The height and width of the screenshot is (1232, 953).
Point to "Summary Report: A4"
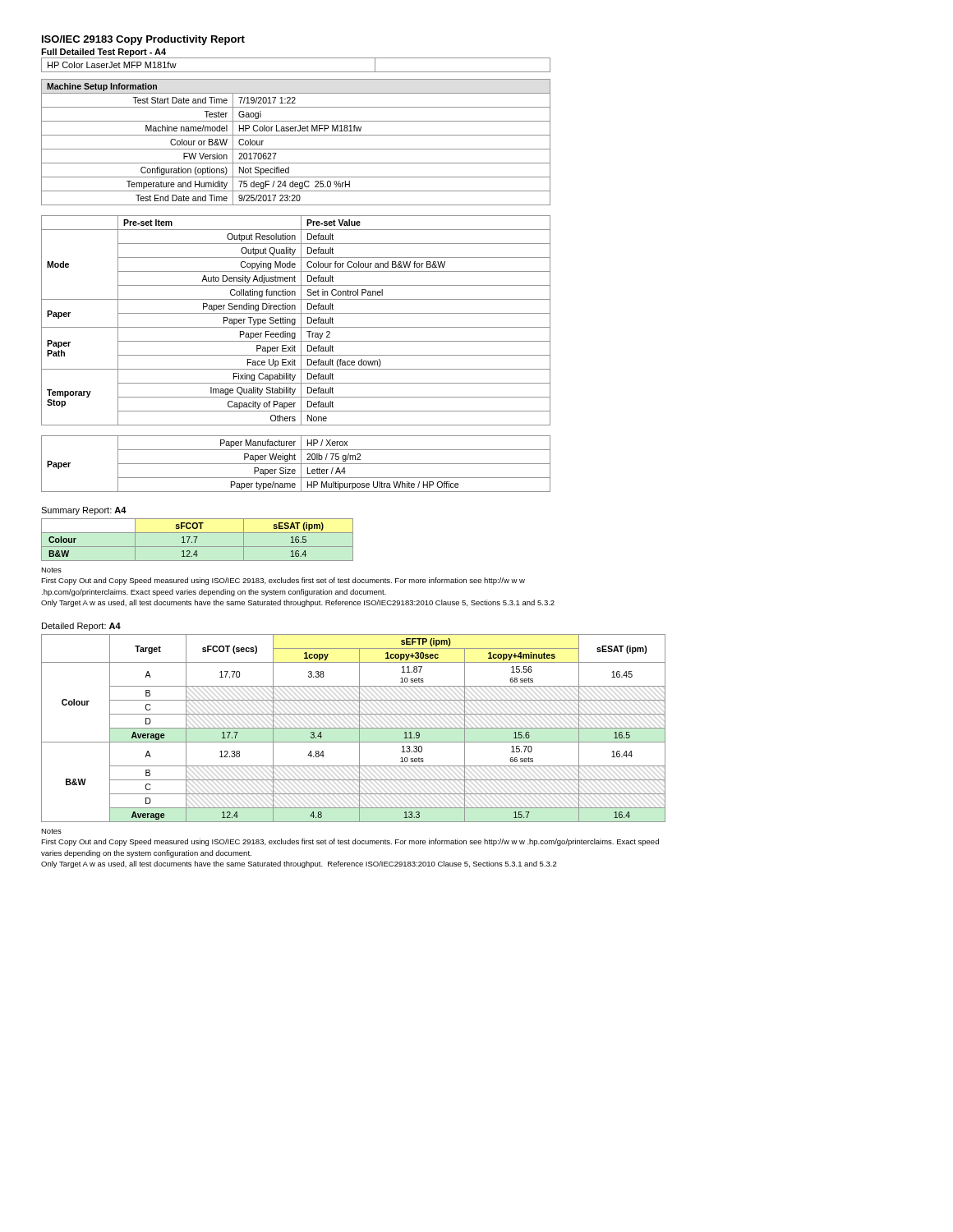84,510
